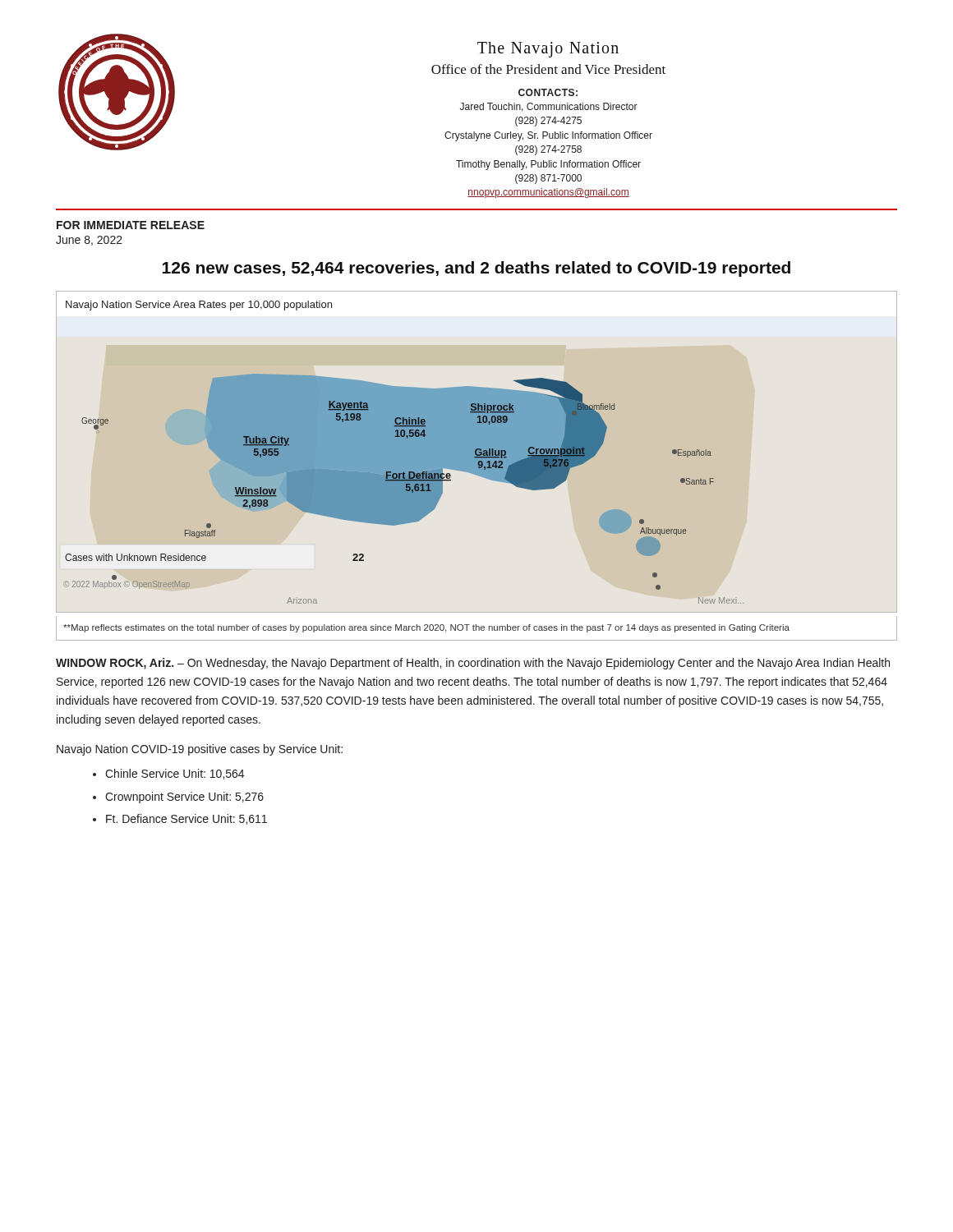This screenshot has width=953, height=1232.
Task: Find the map
Action: coord(476,452)
